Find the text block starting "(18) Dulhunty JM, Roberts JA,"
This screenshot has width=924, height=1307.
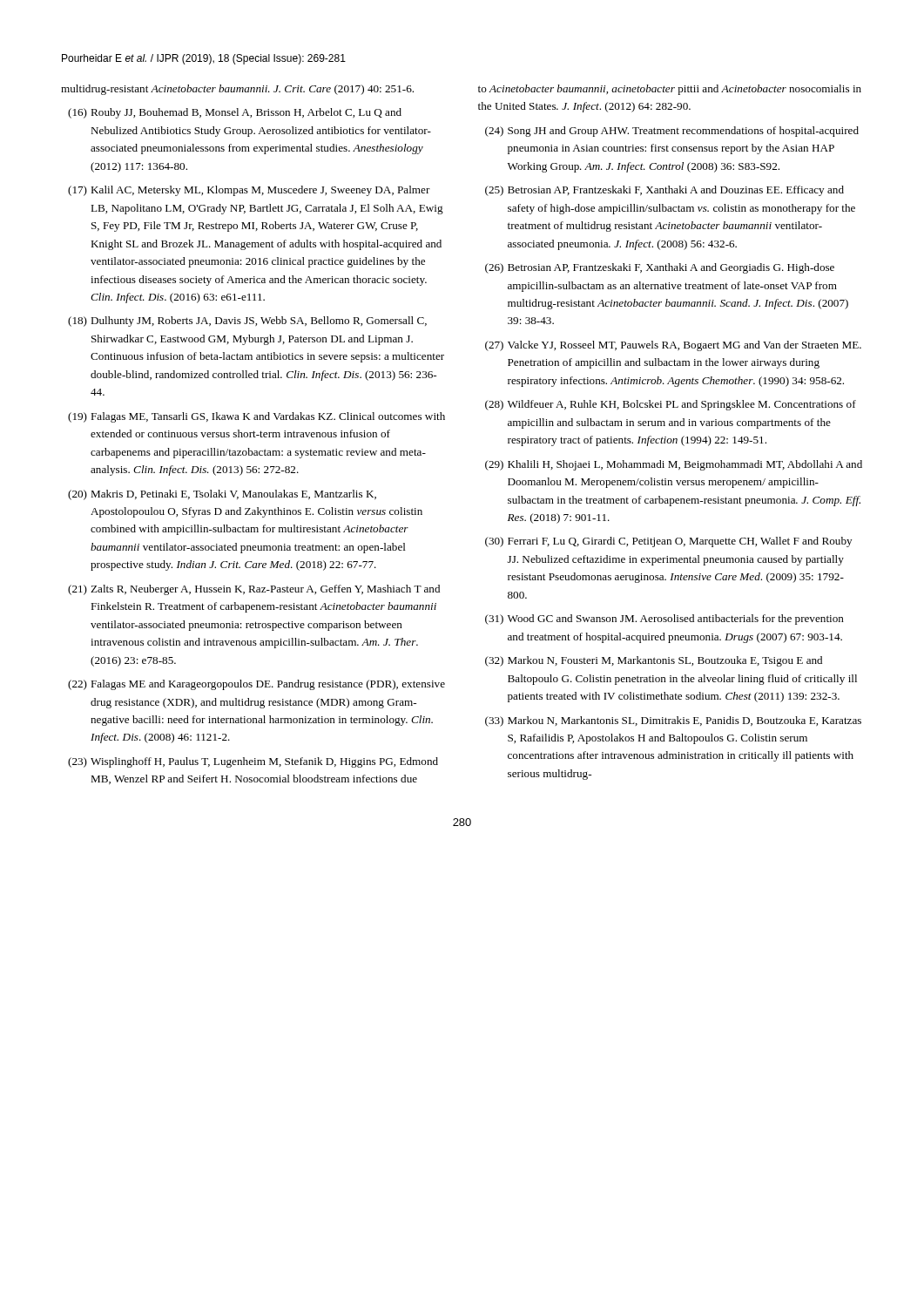pos(254,357)
